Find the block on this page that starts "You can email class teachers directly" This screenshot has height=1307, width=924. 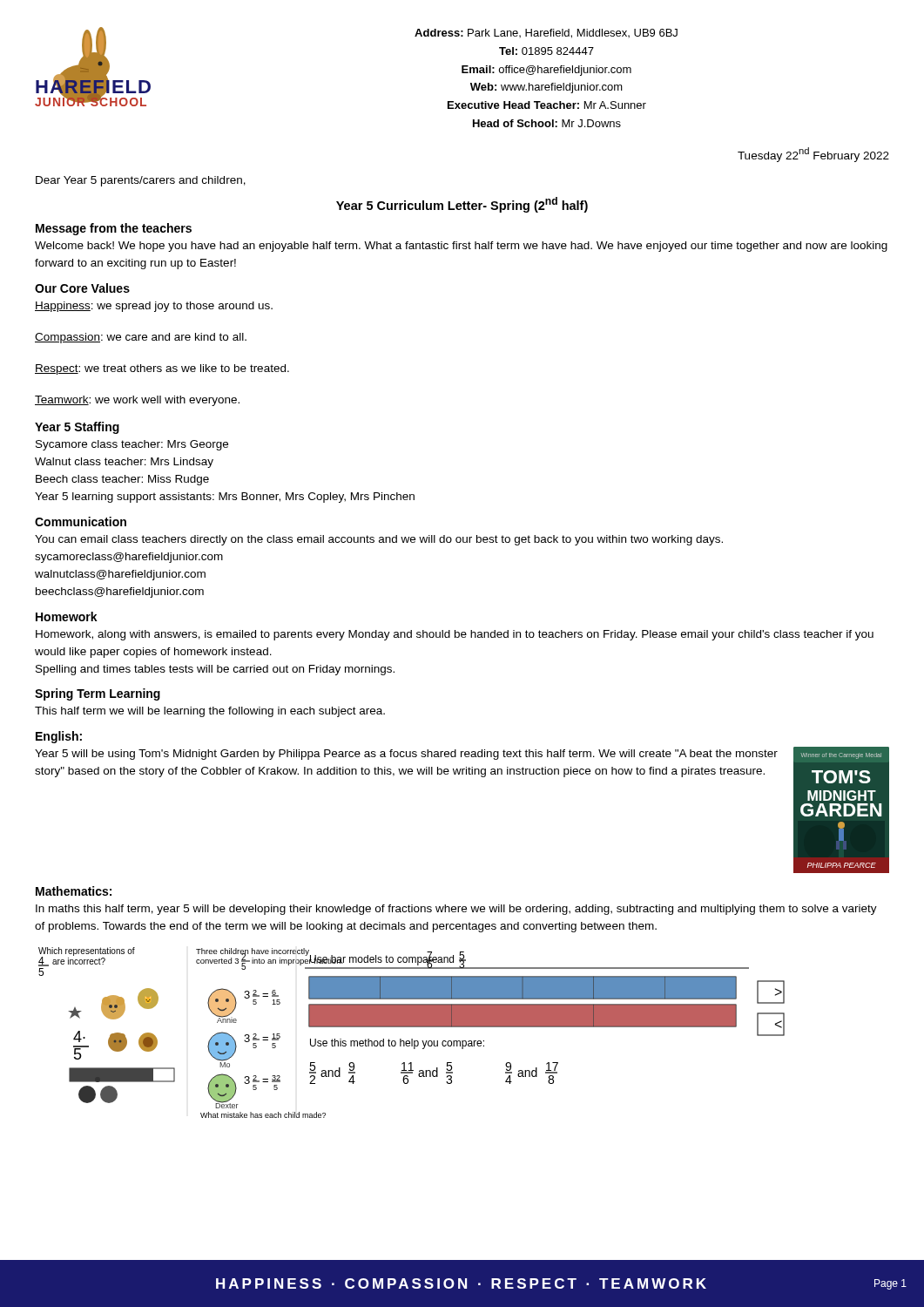[x=379, y=540]
